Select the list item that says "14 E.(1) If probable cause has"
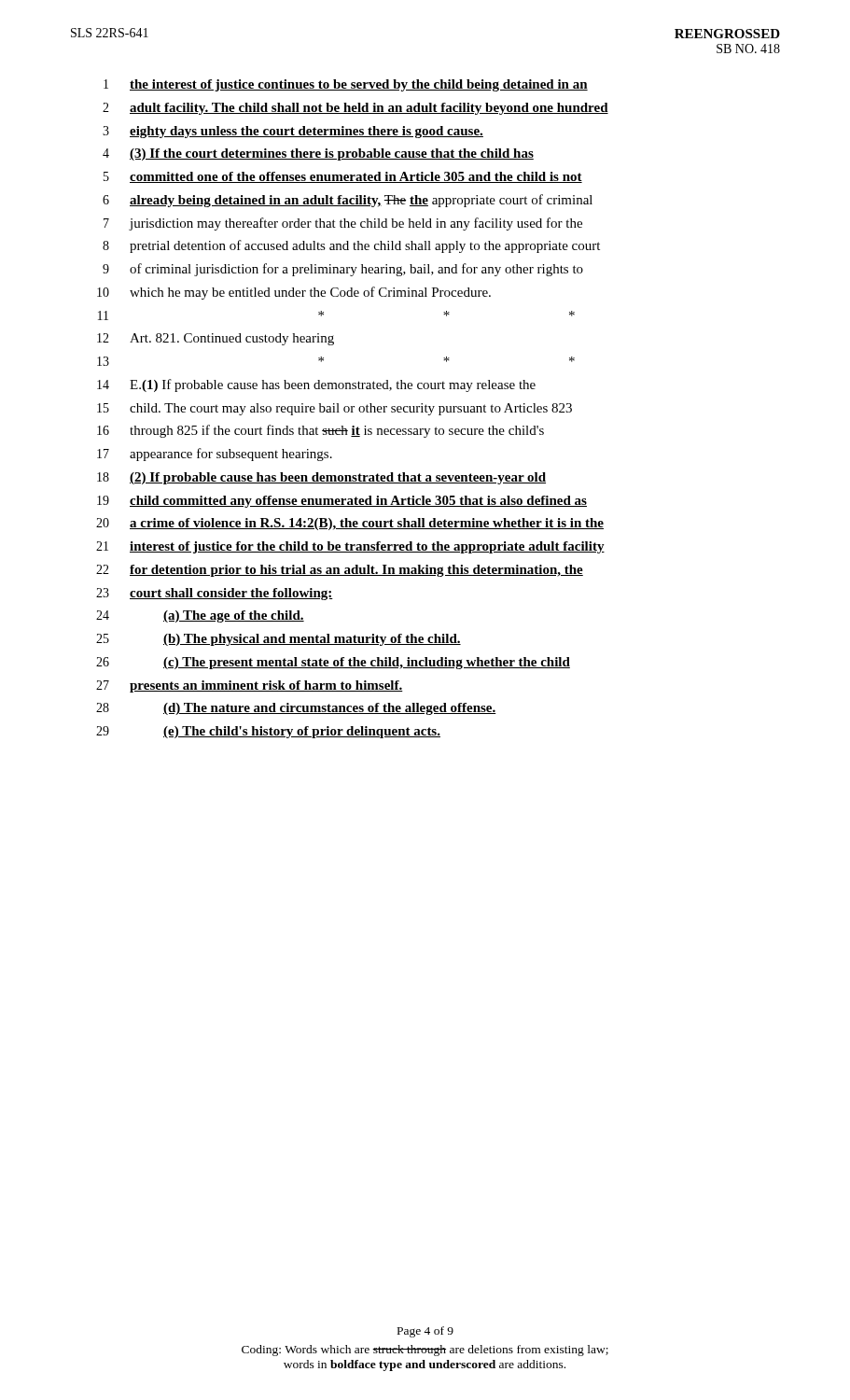 pos(425,385)
